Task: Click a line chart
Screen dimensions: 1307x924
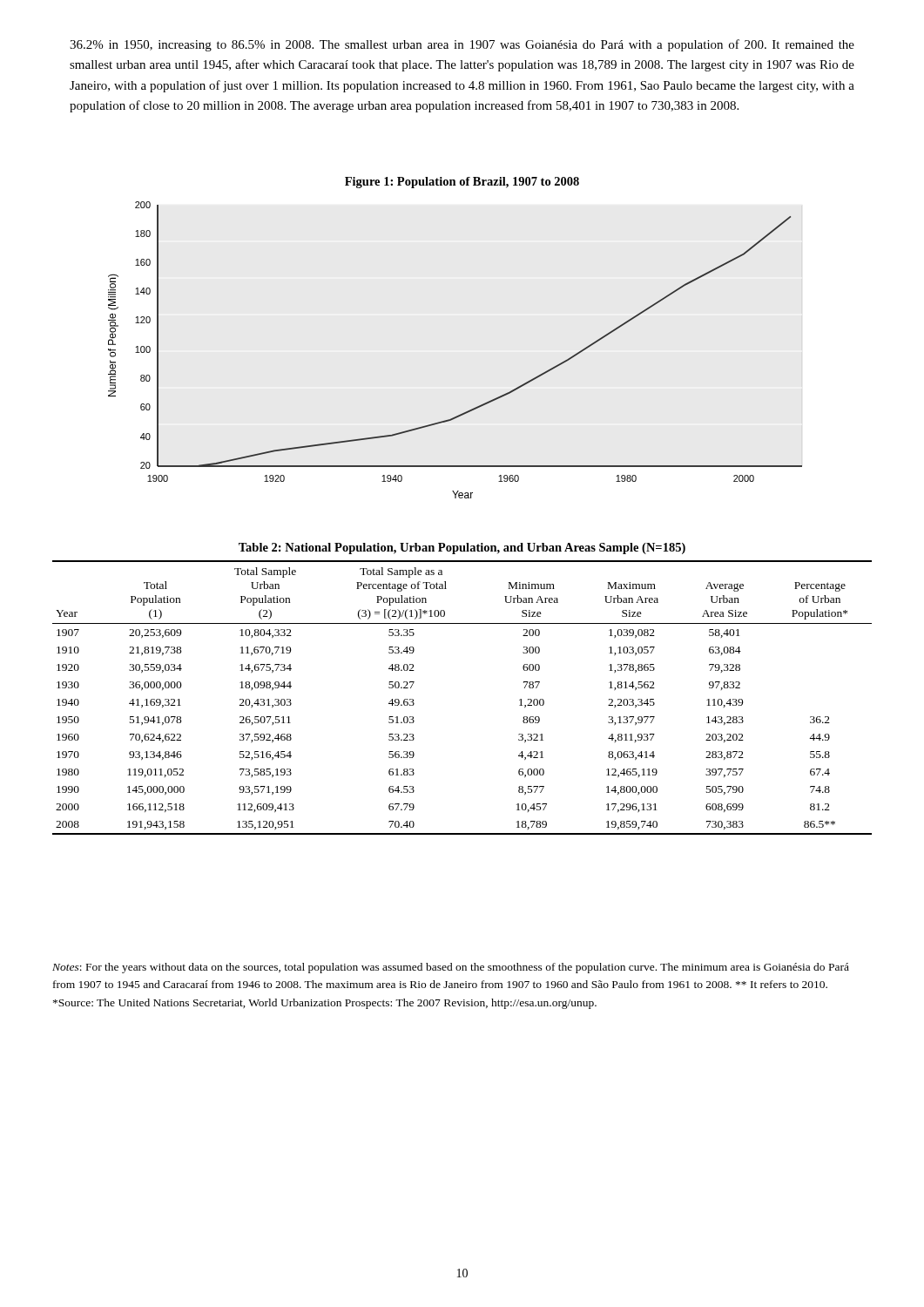Action: [x=462, y=357]
